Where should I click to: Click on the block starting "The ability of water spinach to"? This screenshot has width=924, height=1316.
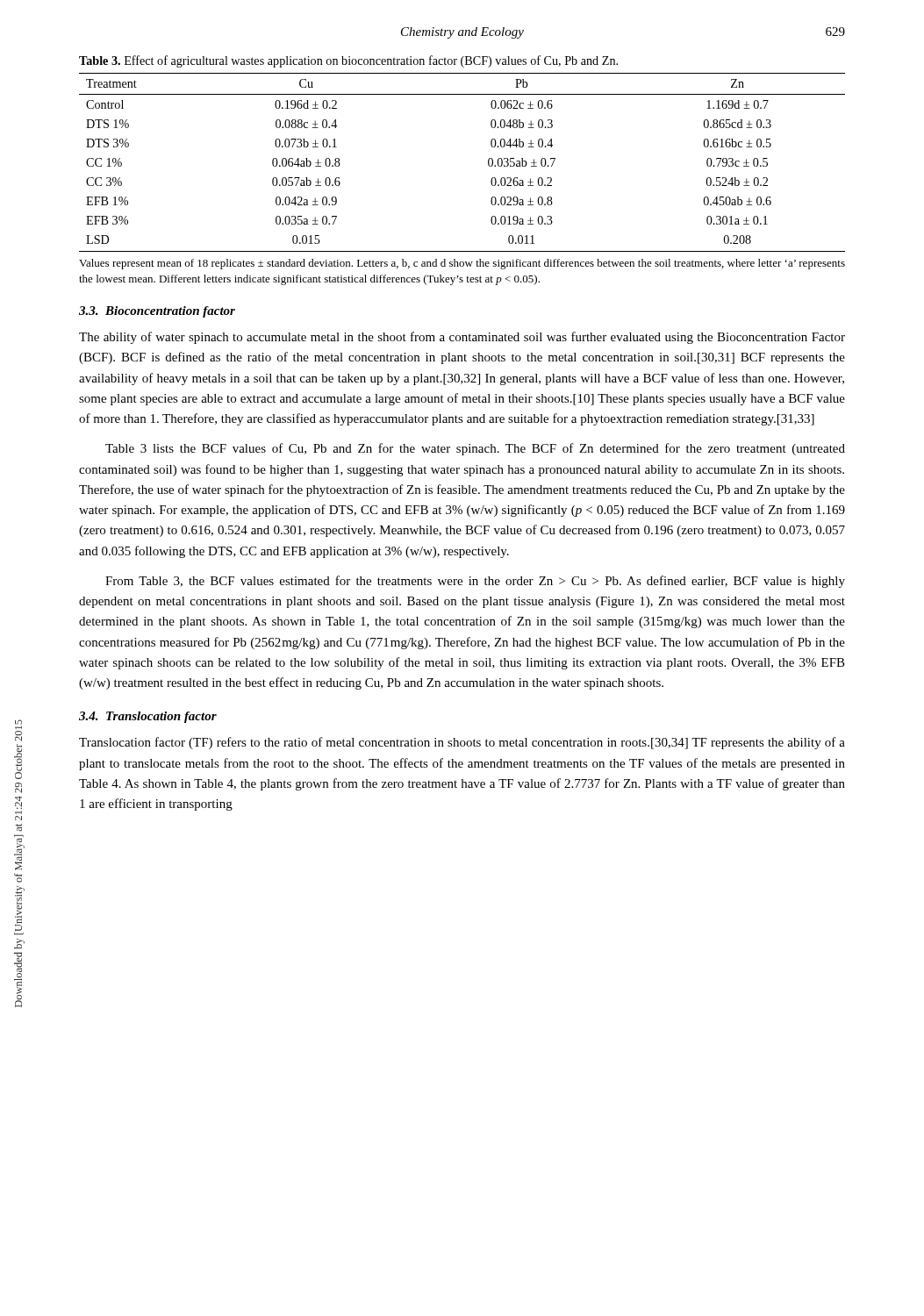462,378
